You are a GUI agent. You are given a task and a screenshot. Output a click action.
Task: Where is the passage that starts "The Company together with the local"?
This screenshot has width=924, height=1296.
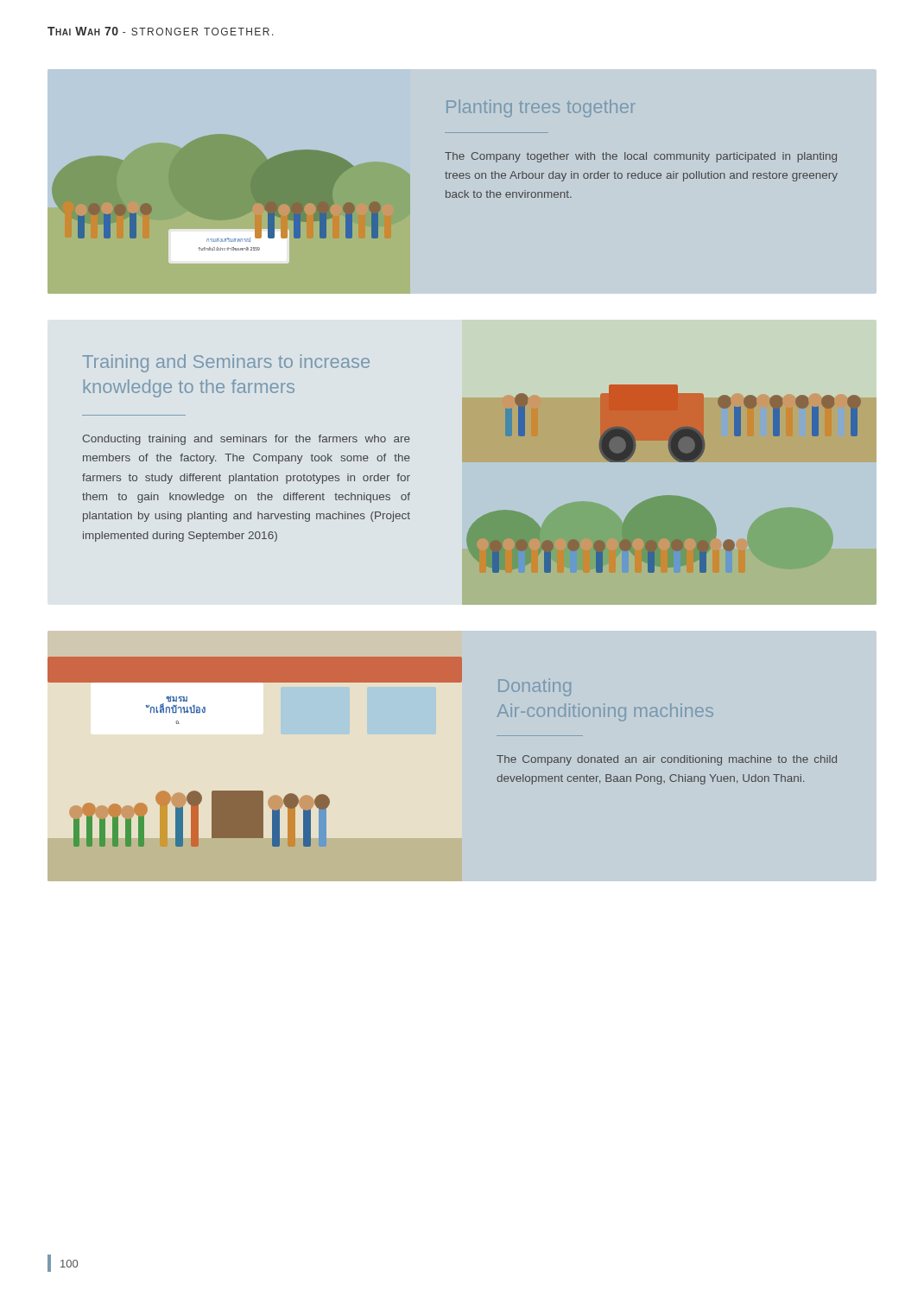[x=641, y=175]
